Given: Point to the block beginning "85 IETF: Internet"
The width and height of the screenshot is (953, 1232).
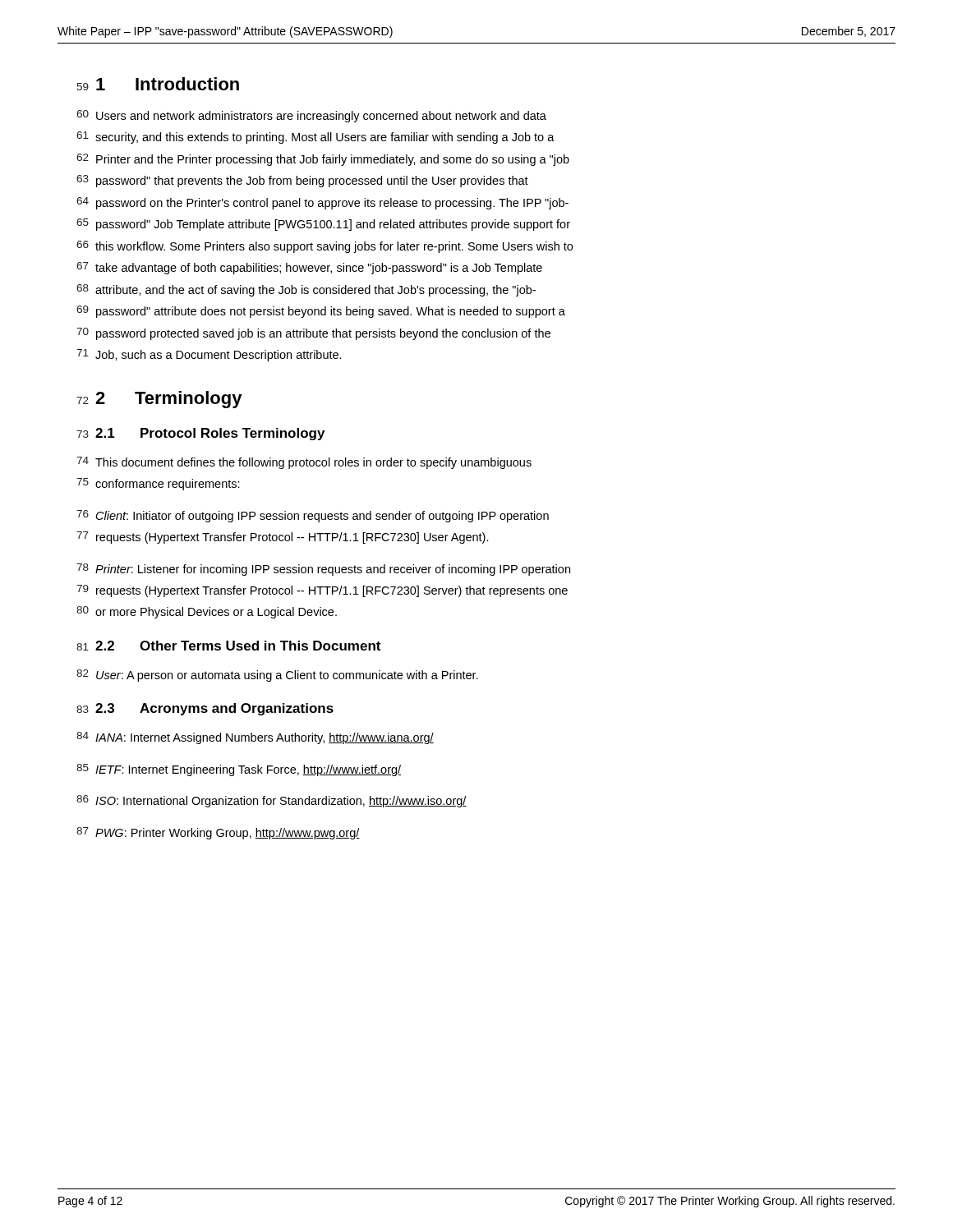Looking at the screenshot, I should tap(239, 770).
